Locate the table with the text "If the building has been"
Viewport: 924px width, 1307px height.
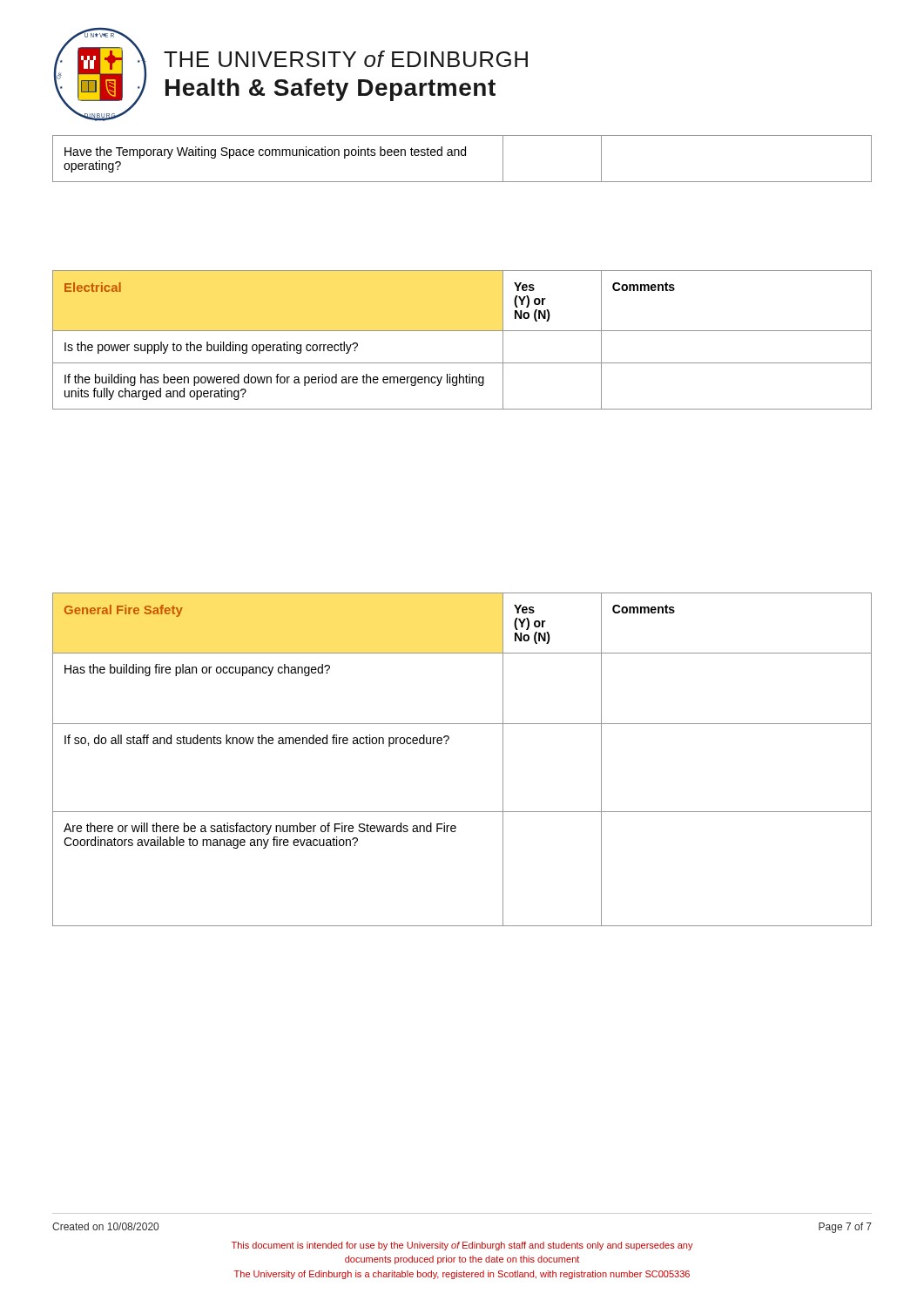point(462,340)
